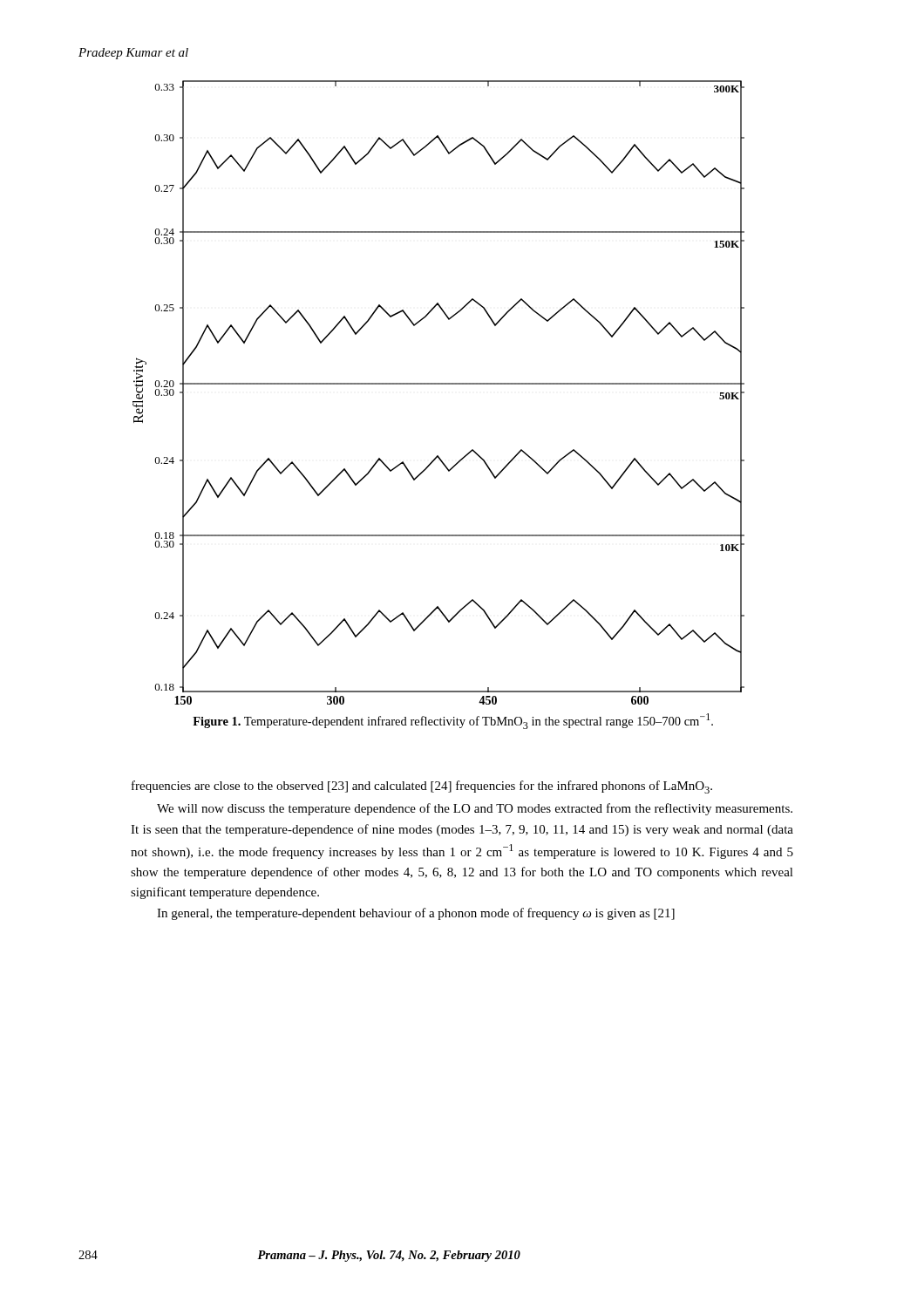Click the continuous plot
The image size is (924, 1308).
coord(453,392)
